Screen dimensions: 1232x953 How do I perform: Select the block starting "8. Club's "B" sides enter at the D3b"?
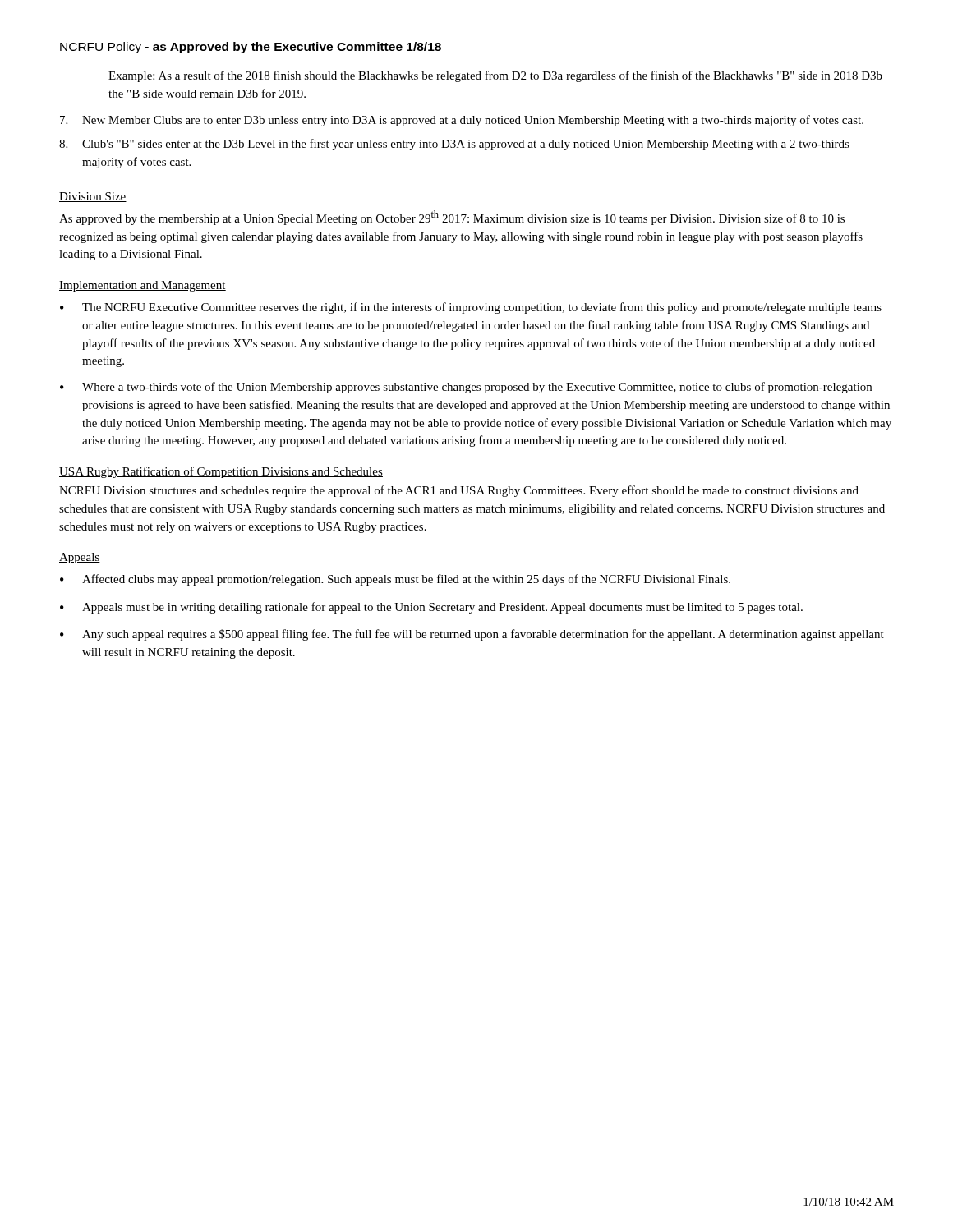[476, 154]
